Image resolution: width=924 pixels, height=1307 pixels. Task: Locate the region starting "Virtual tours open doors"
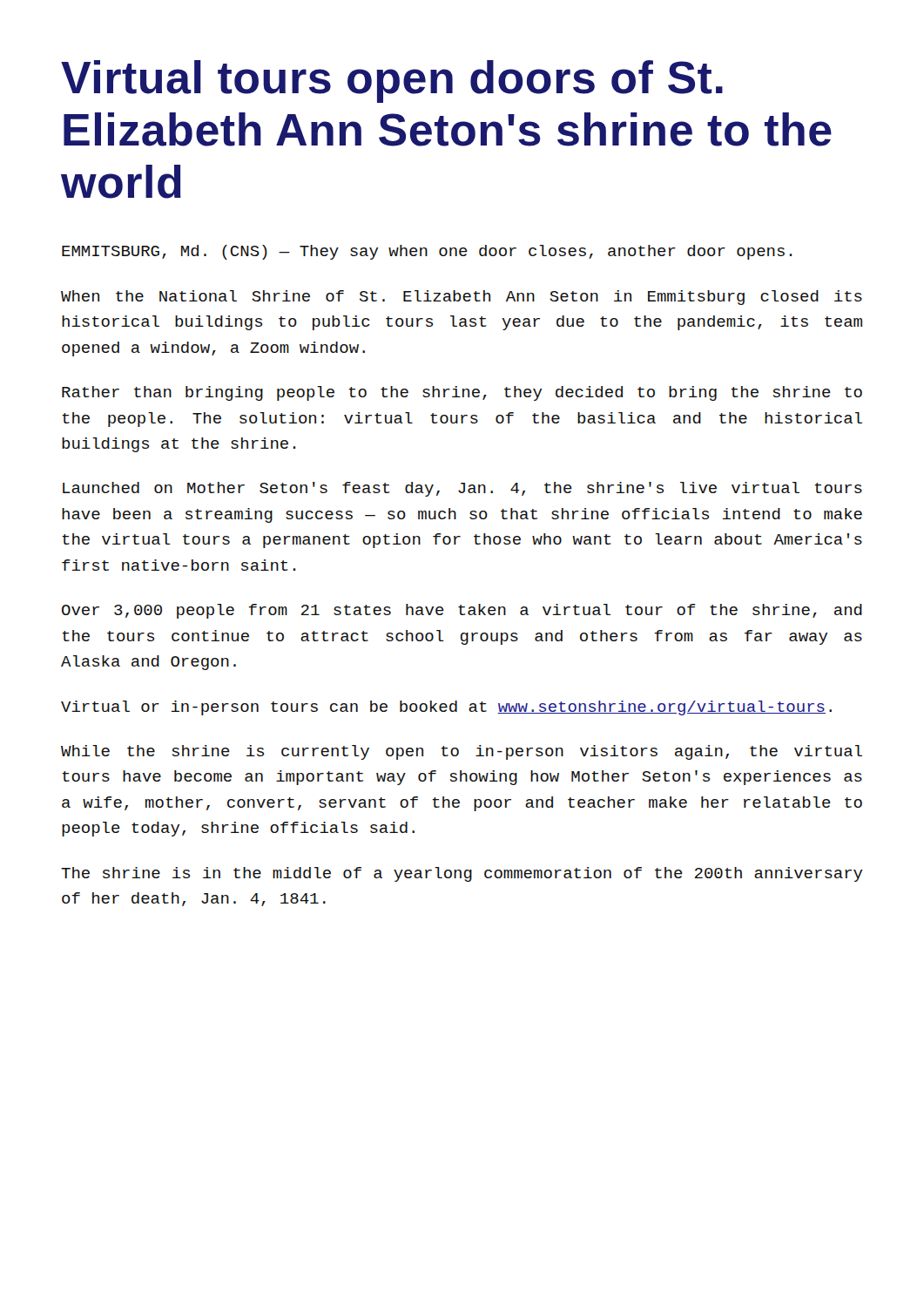point(447,130)
